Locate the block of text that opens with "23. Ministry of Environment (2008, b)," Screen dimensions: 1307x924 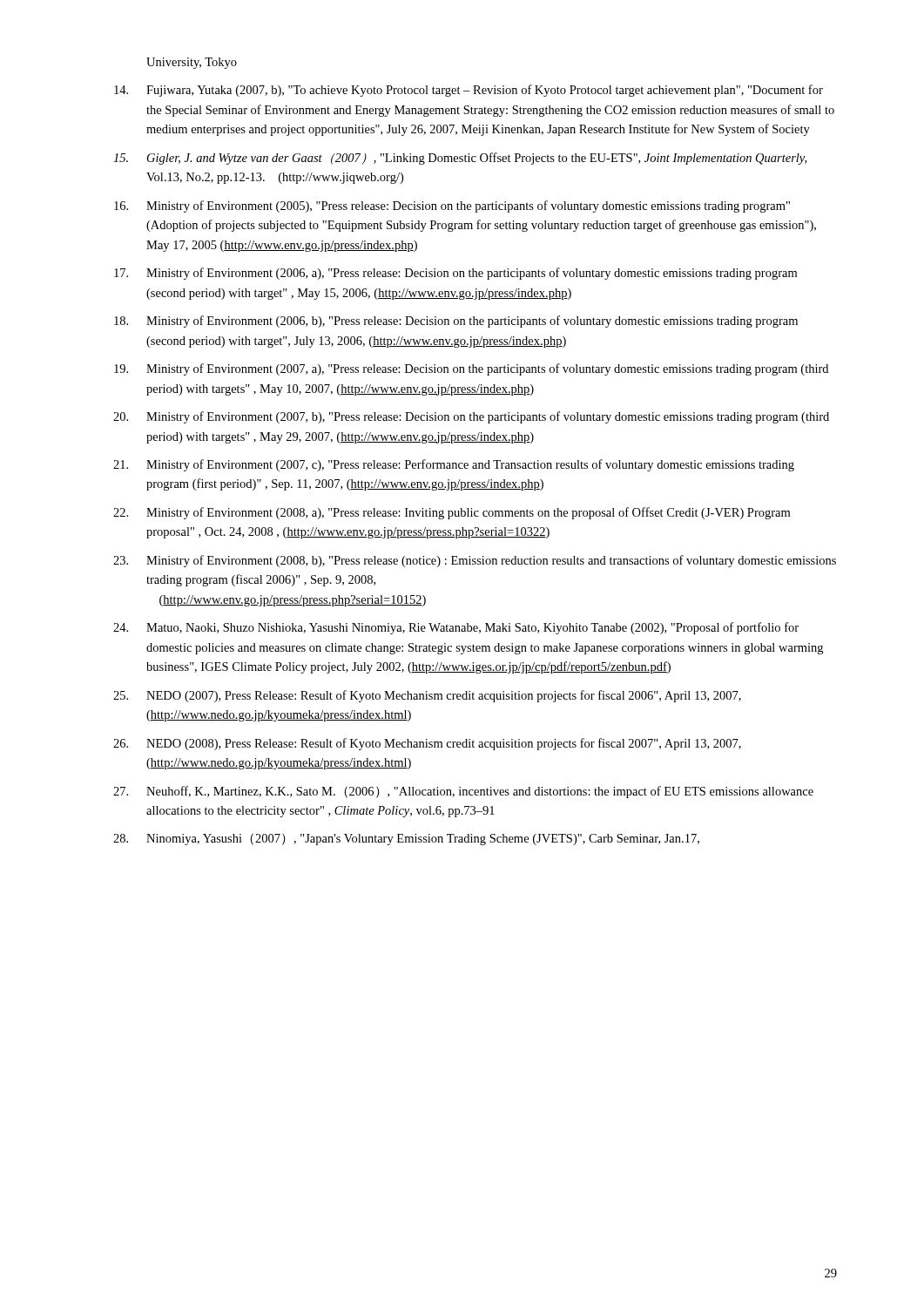(x=475, y=561)
